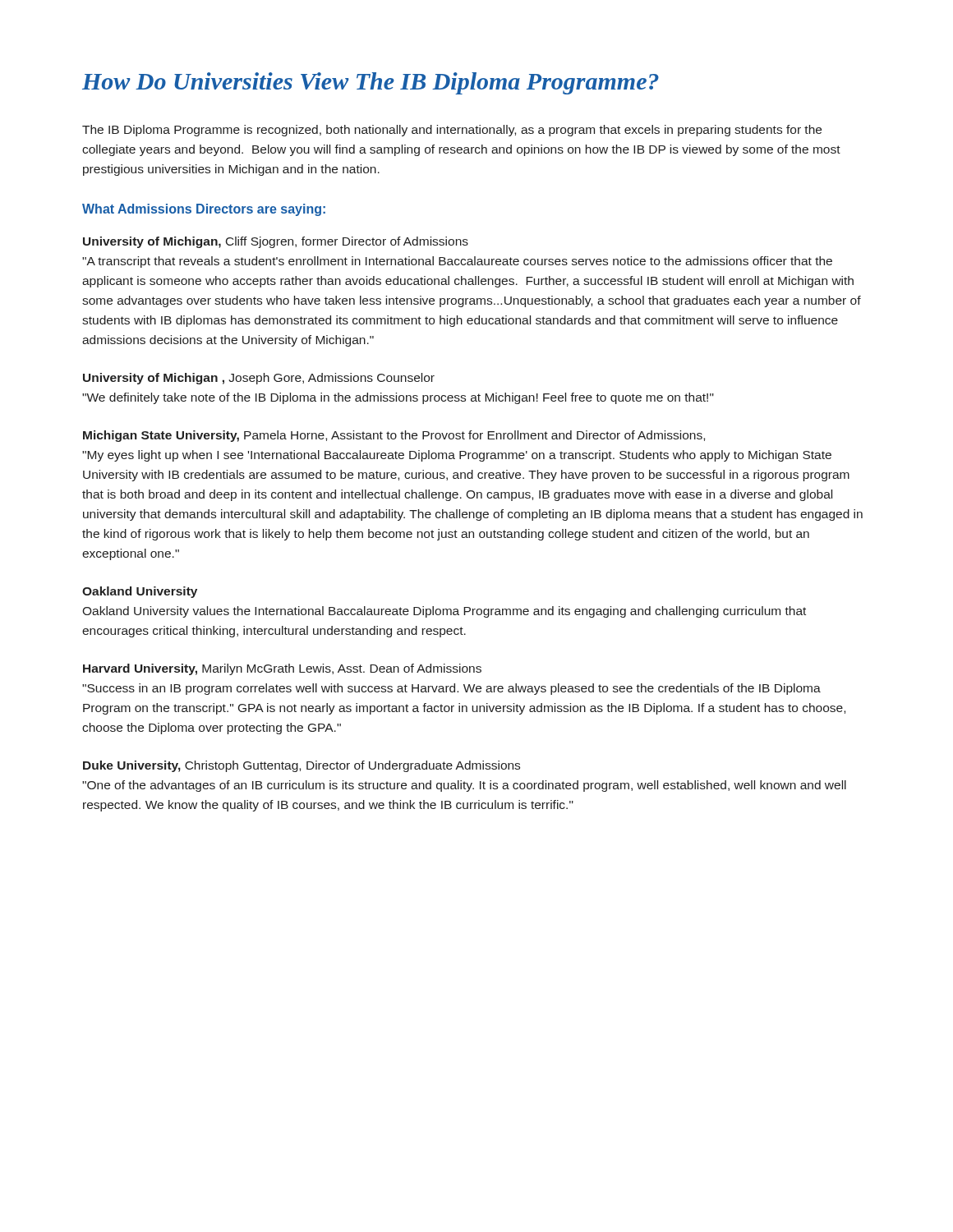Select the text block that says "Duke University, Christoph Guttentag, Director of Undergraduate"
The height and width of the screenshot is (1232, 953).
point(476,785)
